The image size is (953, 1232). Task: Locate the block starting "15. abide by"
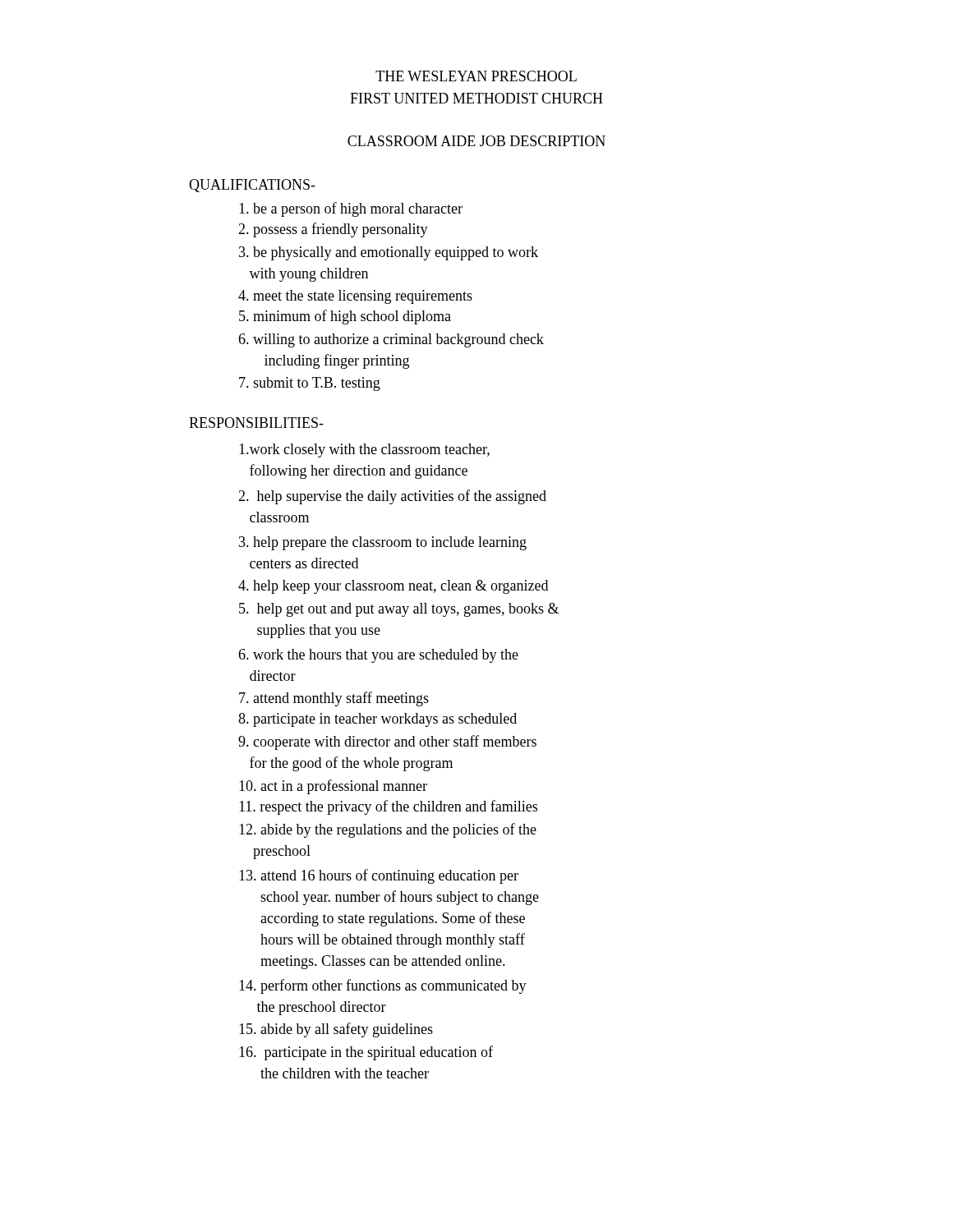coord(336,1029)
